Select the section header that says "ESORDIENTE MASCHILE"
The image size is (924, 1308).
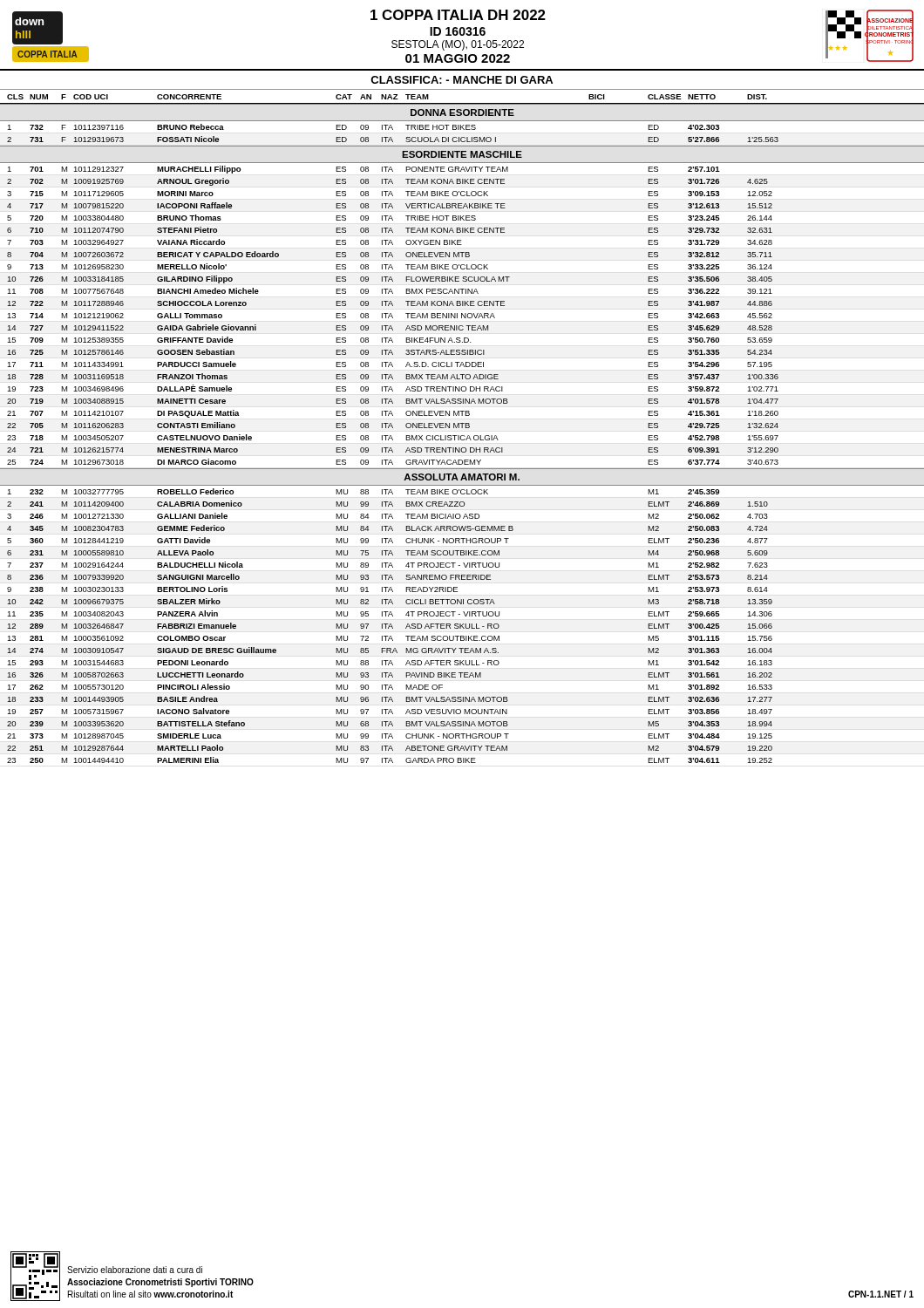click(x=462, y=154)
